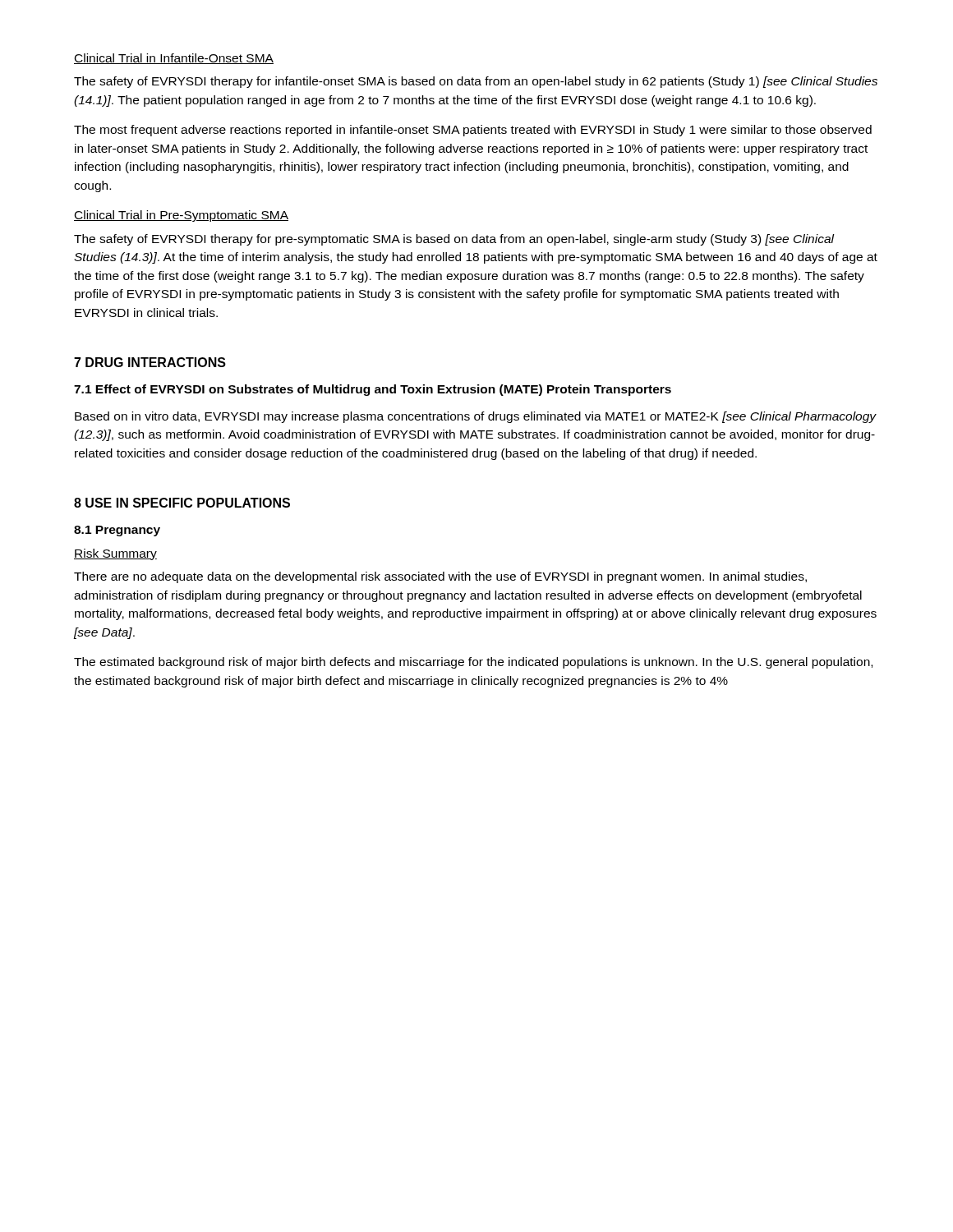Click on the section header containing "Clinical Trial in Infantile-Onset SMA"
This screenshot has height=1232, width=953.
click(x=174, y=58)
